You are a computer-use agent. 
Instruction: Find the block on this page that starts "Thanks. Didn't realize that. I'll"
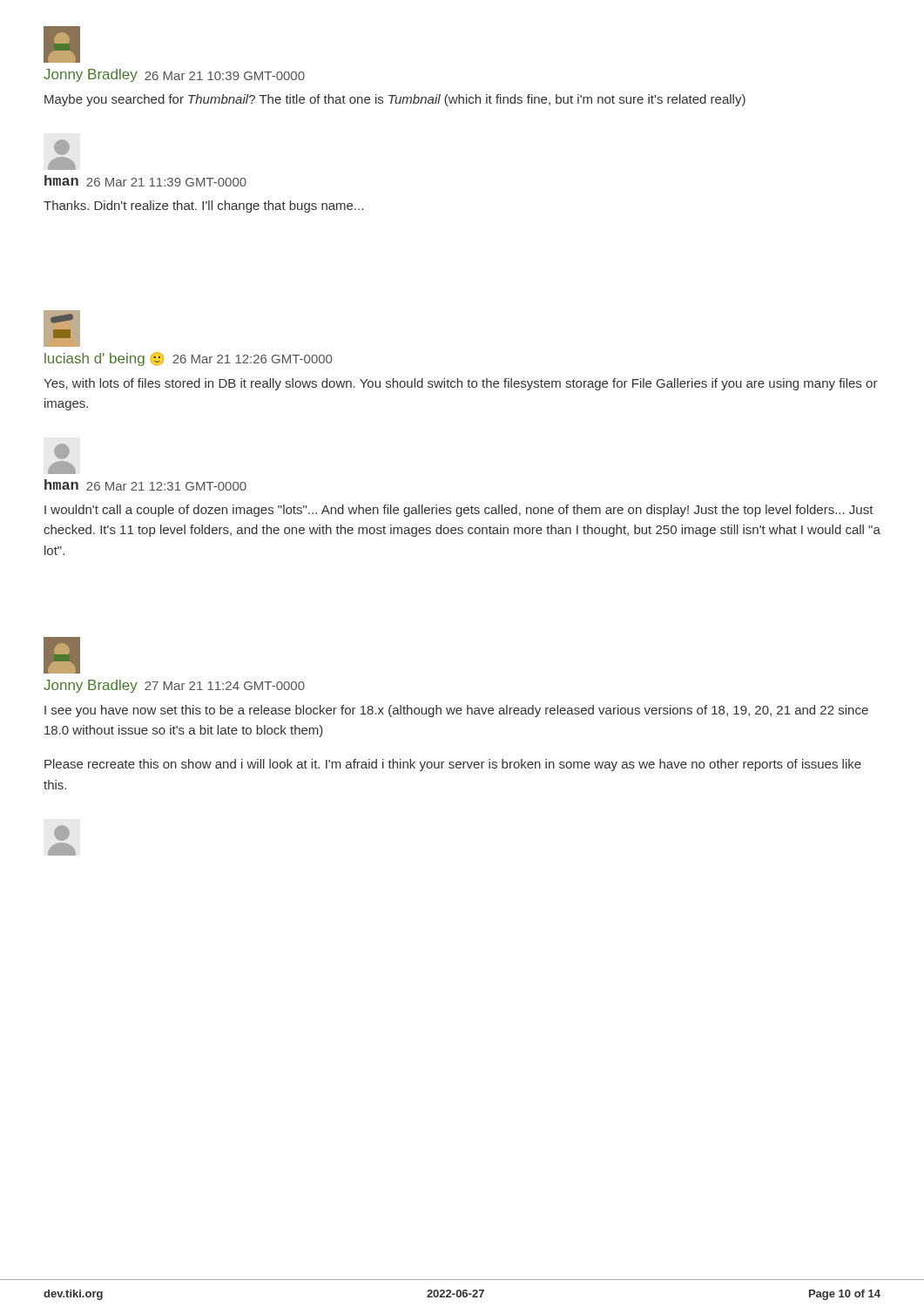(203, 207)
